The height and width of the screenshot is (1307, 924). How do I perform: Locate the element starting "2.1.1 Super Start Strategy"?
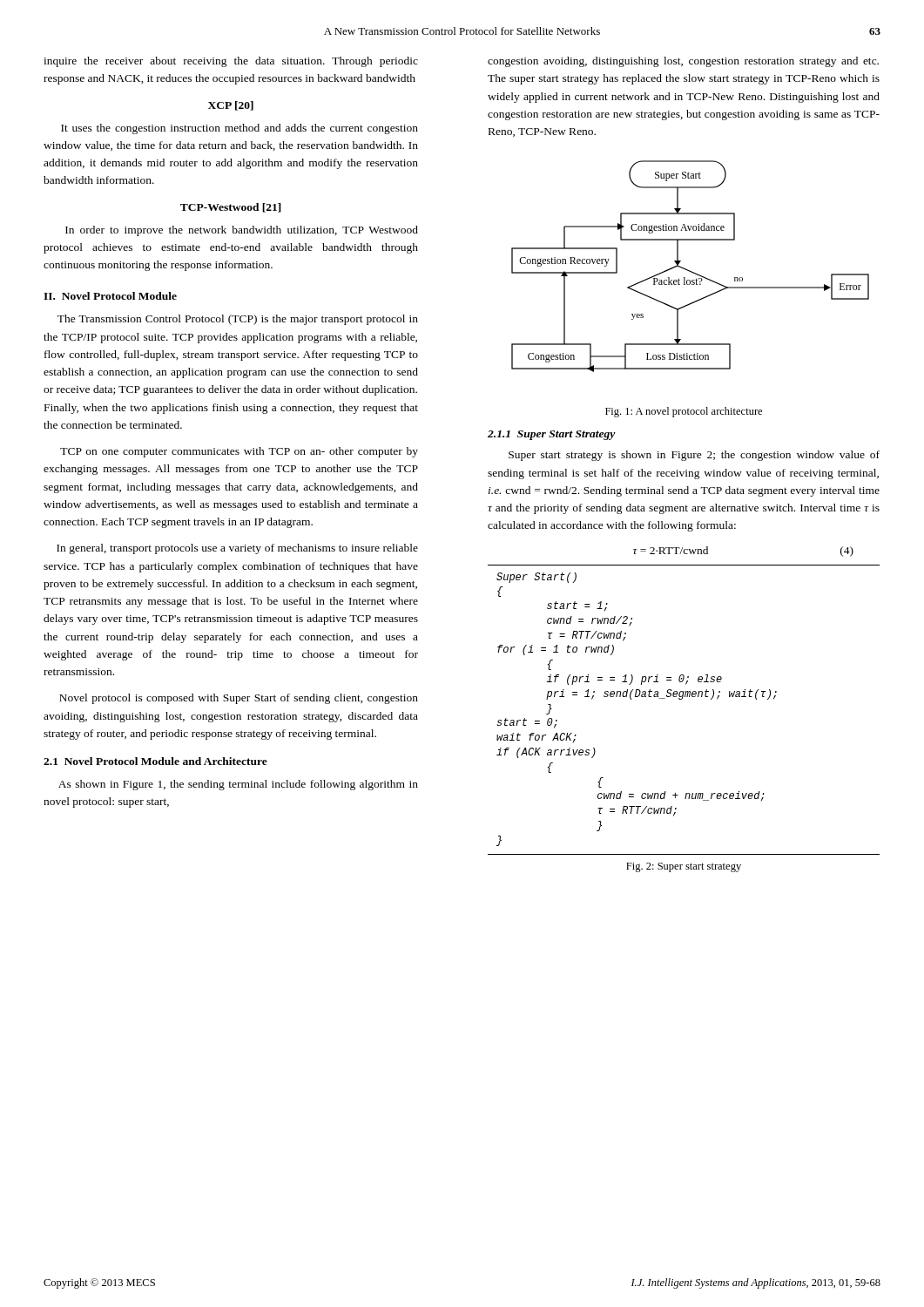(551, 434)
